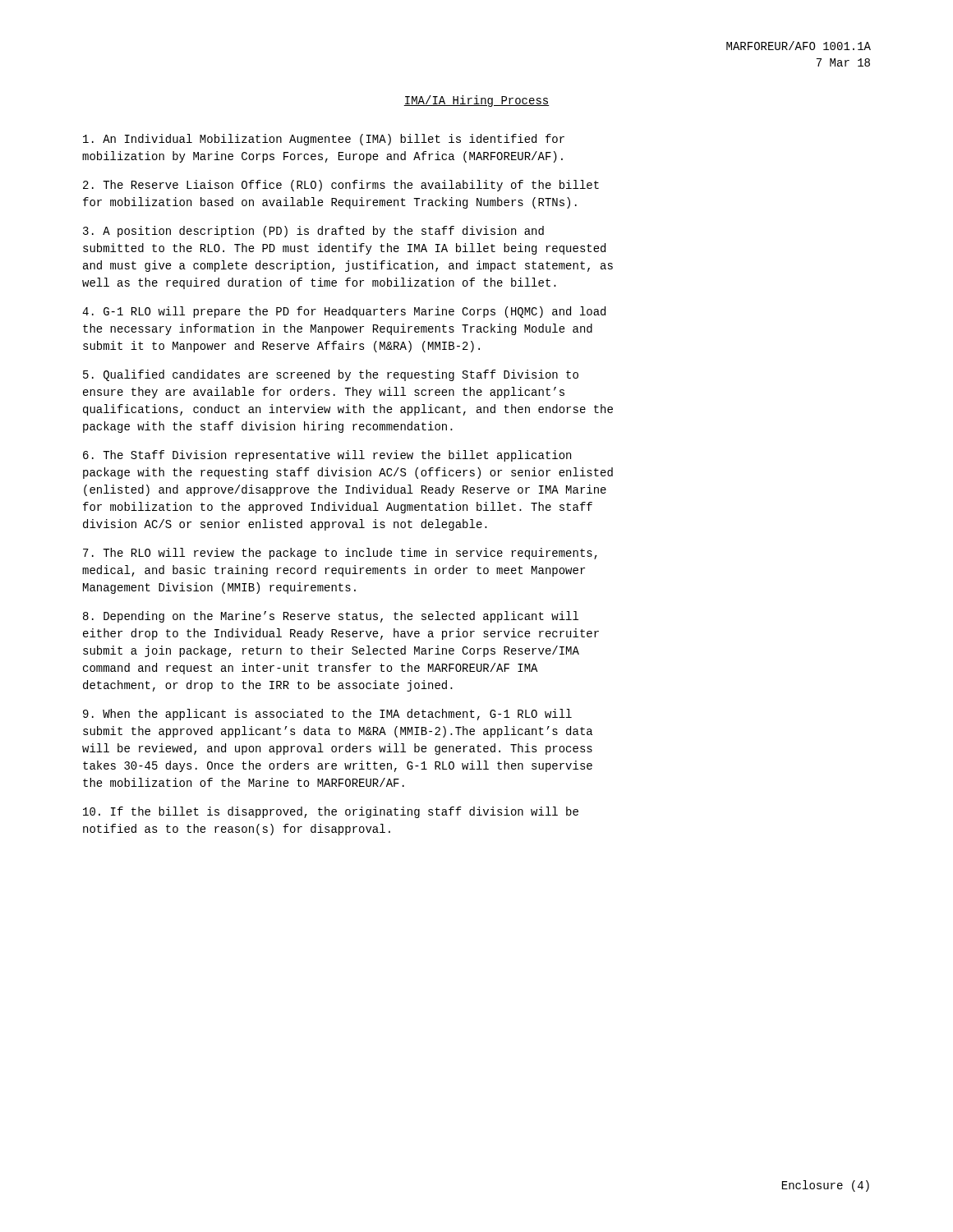Where does it say "IMA/IA Hiring Process"?
Viewport: 953px width, 1232px height.
[x=476, y=101]
